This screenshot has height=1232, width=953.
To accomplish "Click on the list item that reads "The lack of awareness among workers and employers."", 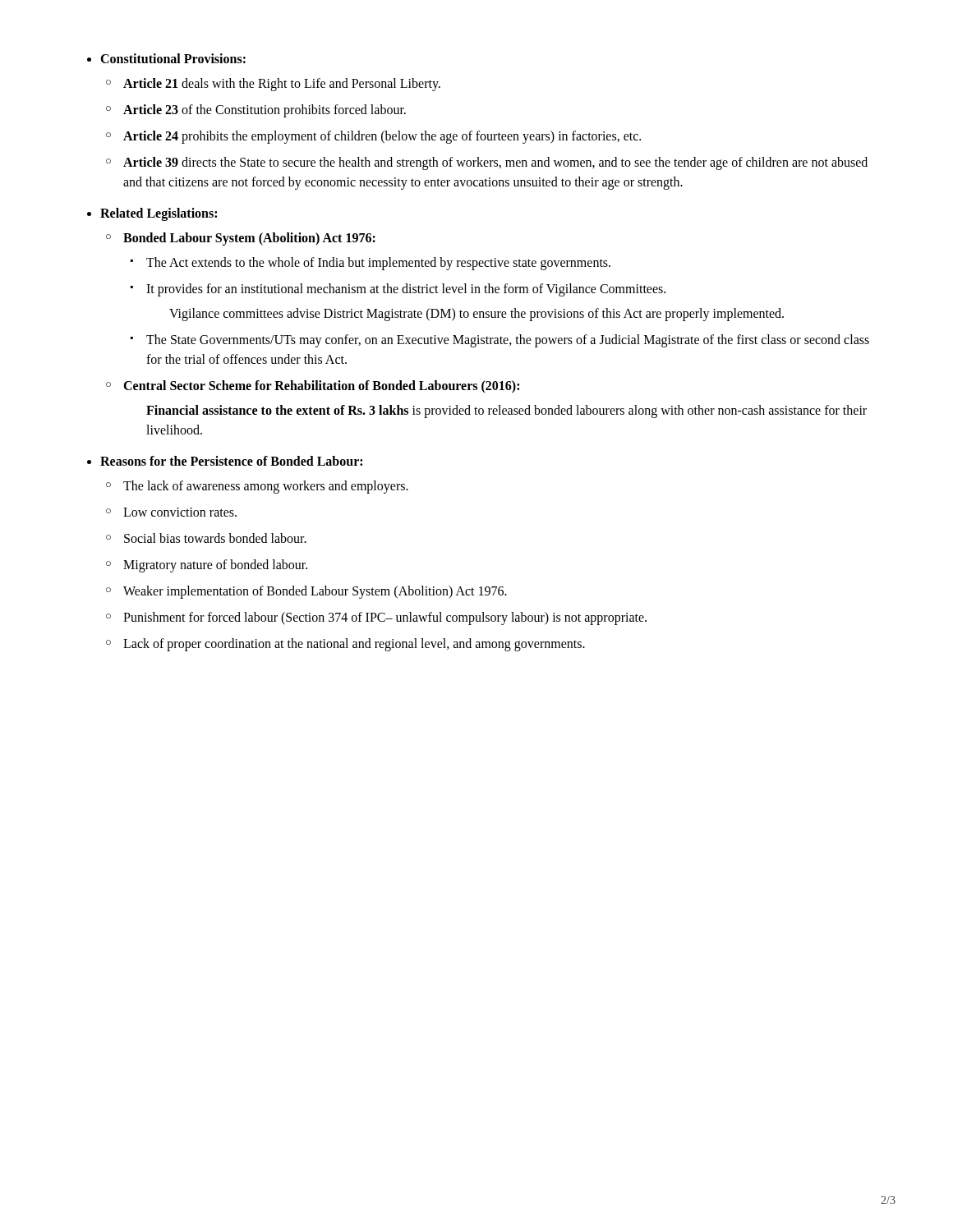I will [266, 486].
